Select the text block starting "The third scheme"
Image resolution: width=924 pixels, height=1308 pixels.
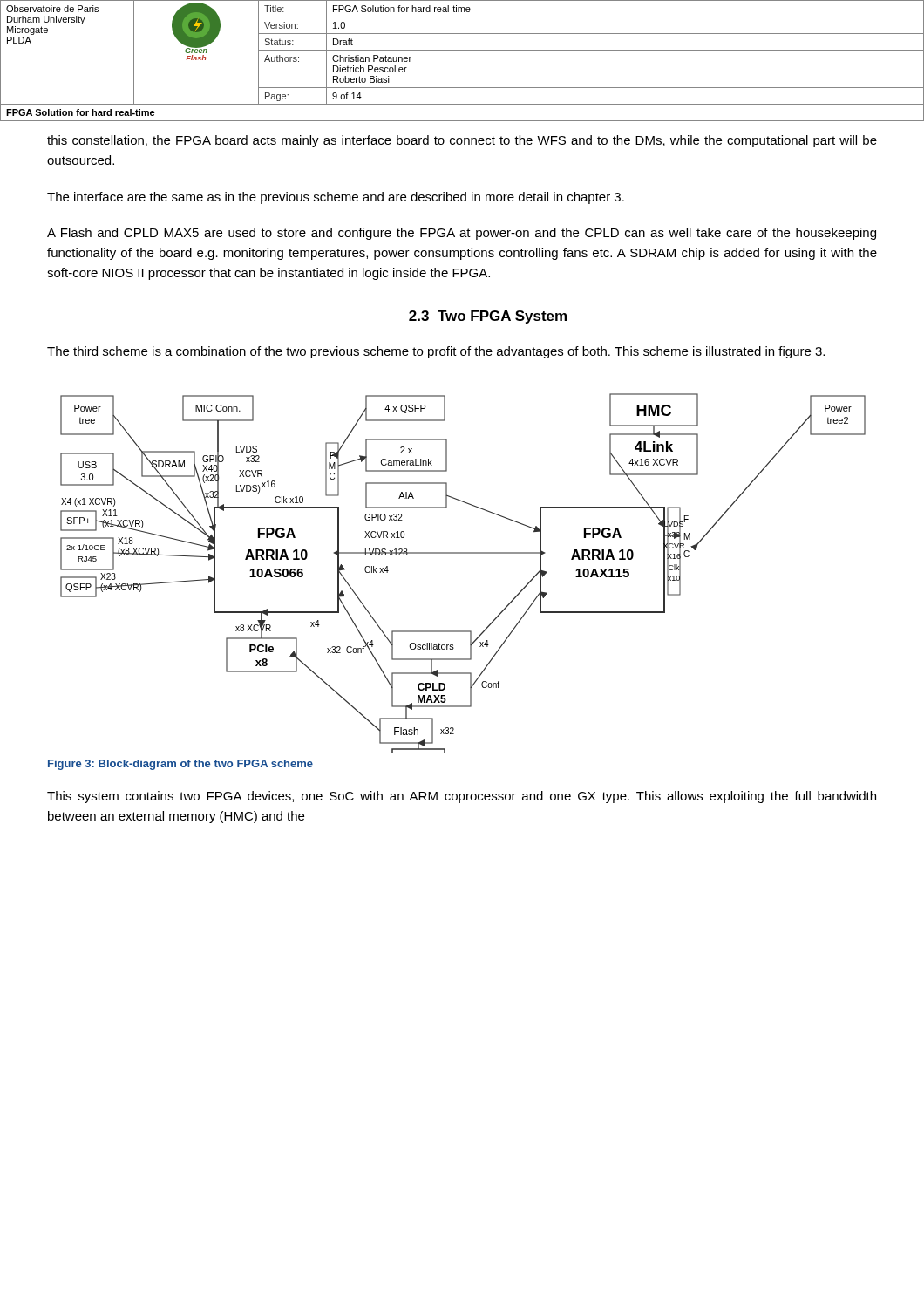(436, 351)
